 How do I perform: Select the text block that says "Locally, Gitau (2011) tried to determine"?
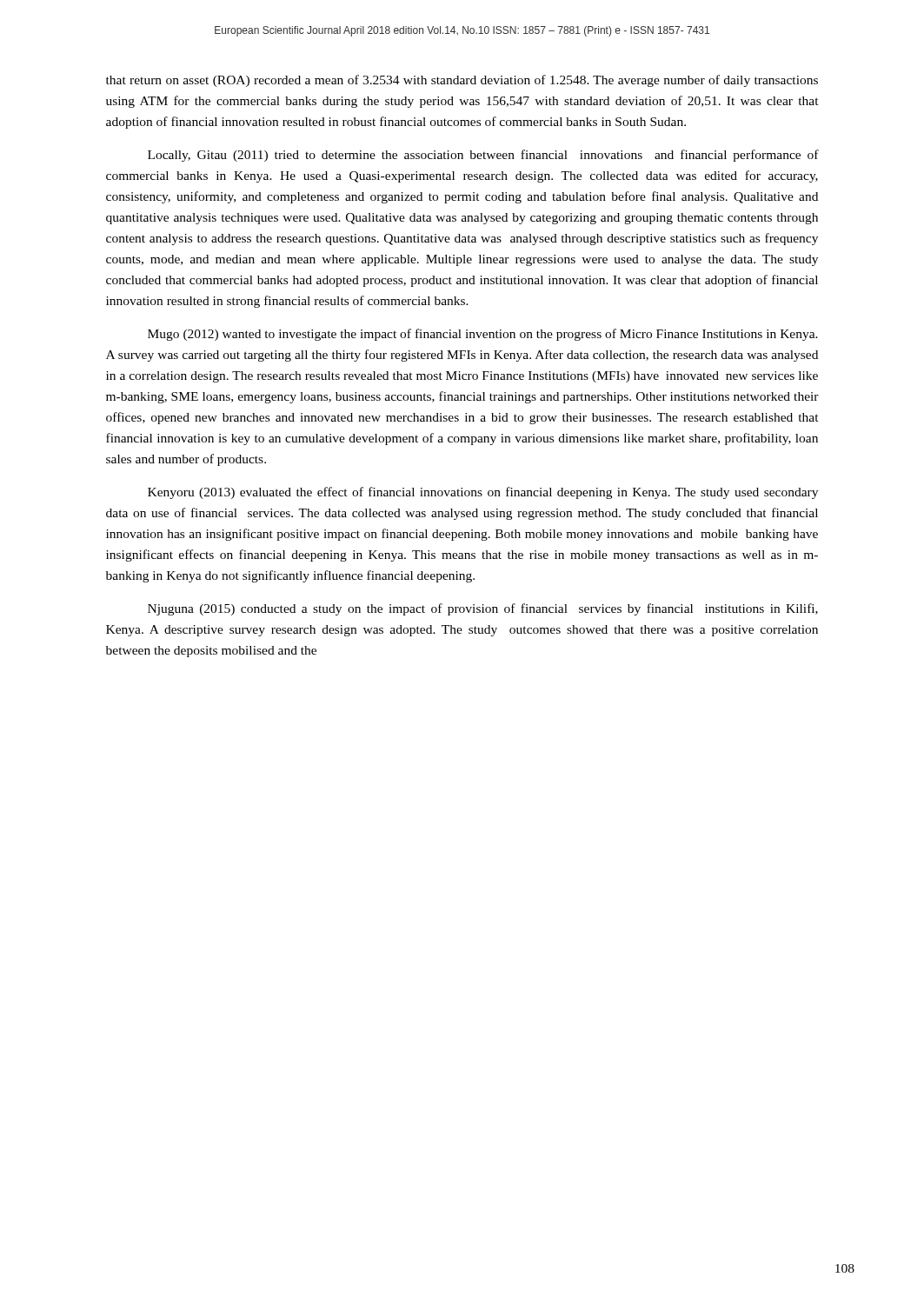click(462, 228)
